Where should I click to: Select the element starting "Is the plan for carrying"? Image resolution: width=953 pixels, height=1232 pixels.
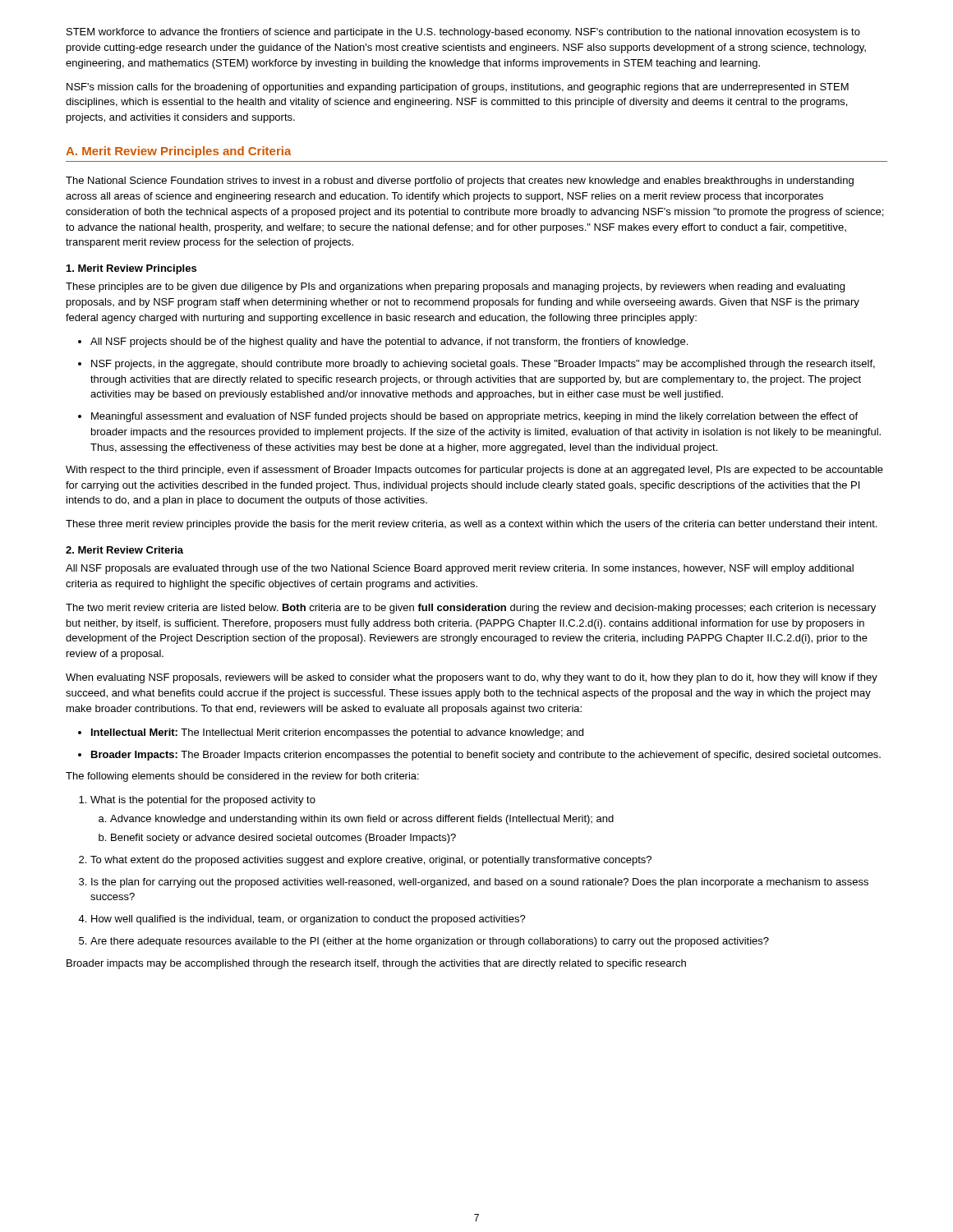[x=476, y=890]
